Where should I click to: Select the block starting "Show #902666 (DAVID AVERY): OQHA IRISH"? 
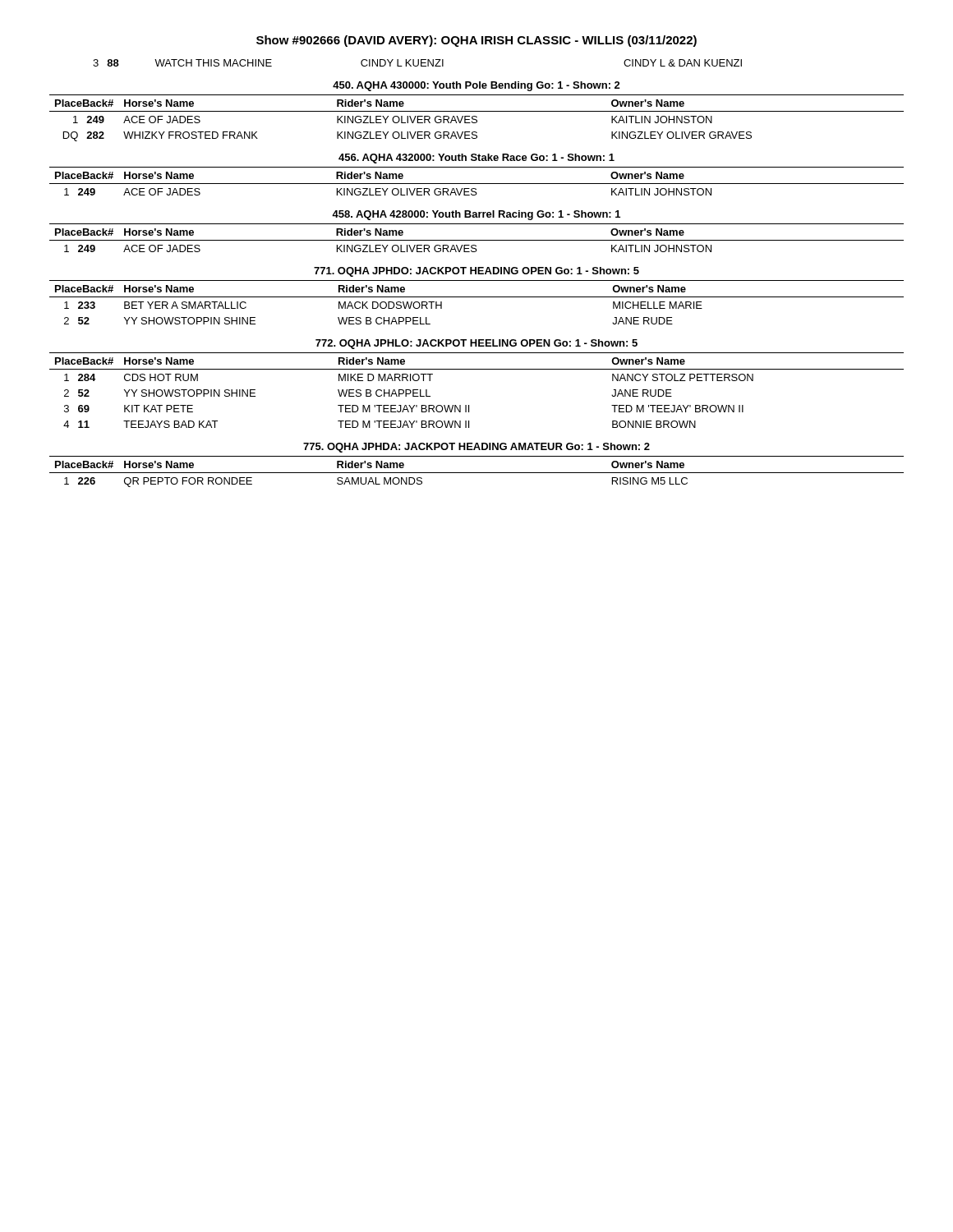pos(476,40)
